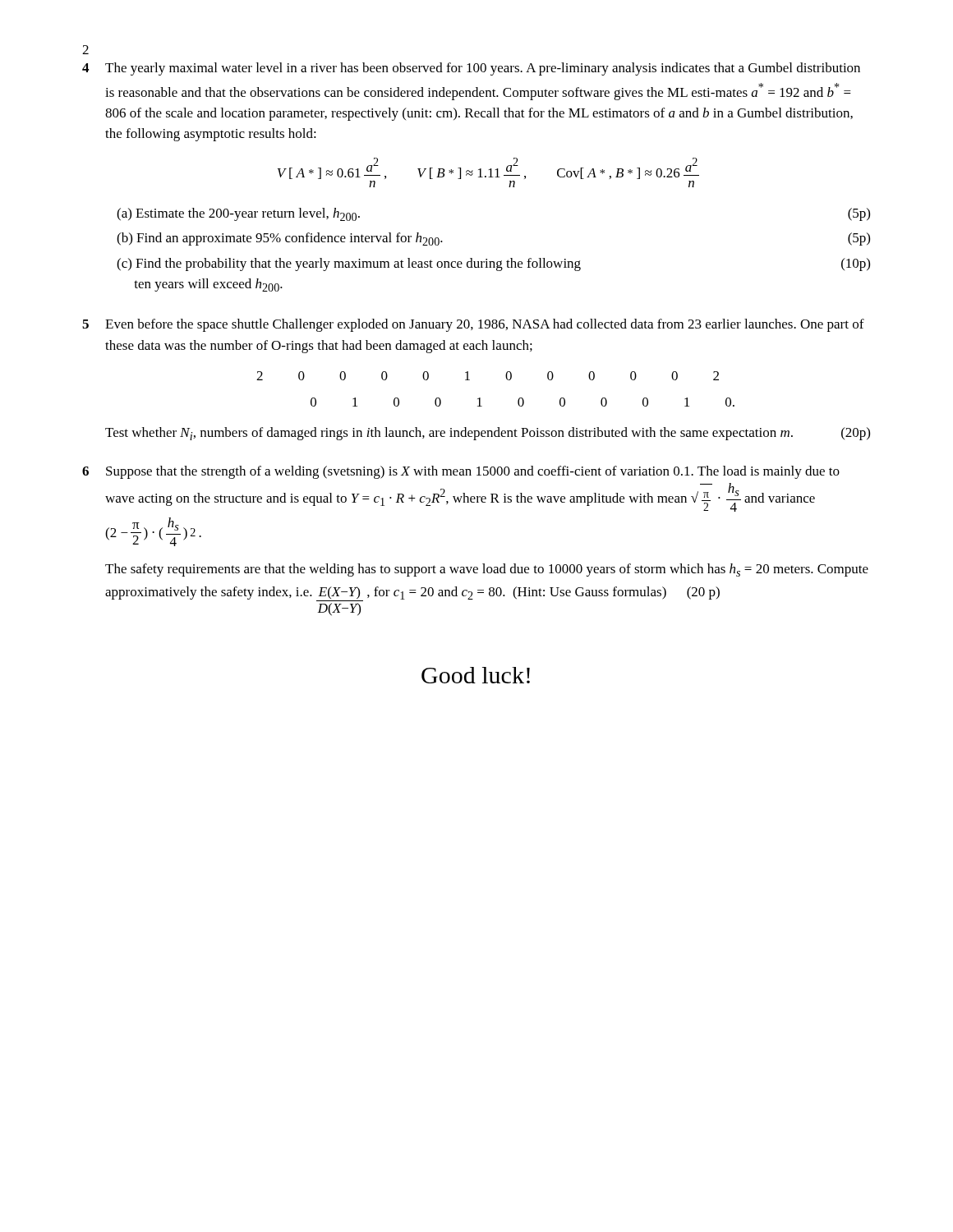Click on the region starting "6 Suppose that the strength"
The width and height of the screenshot is (953, 1232).
(x=461, y=472)
